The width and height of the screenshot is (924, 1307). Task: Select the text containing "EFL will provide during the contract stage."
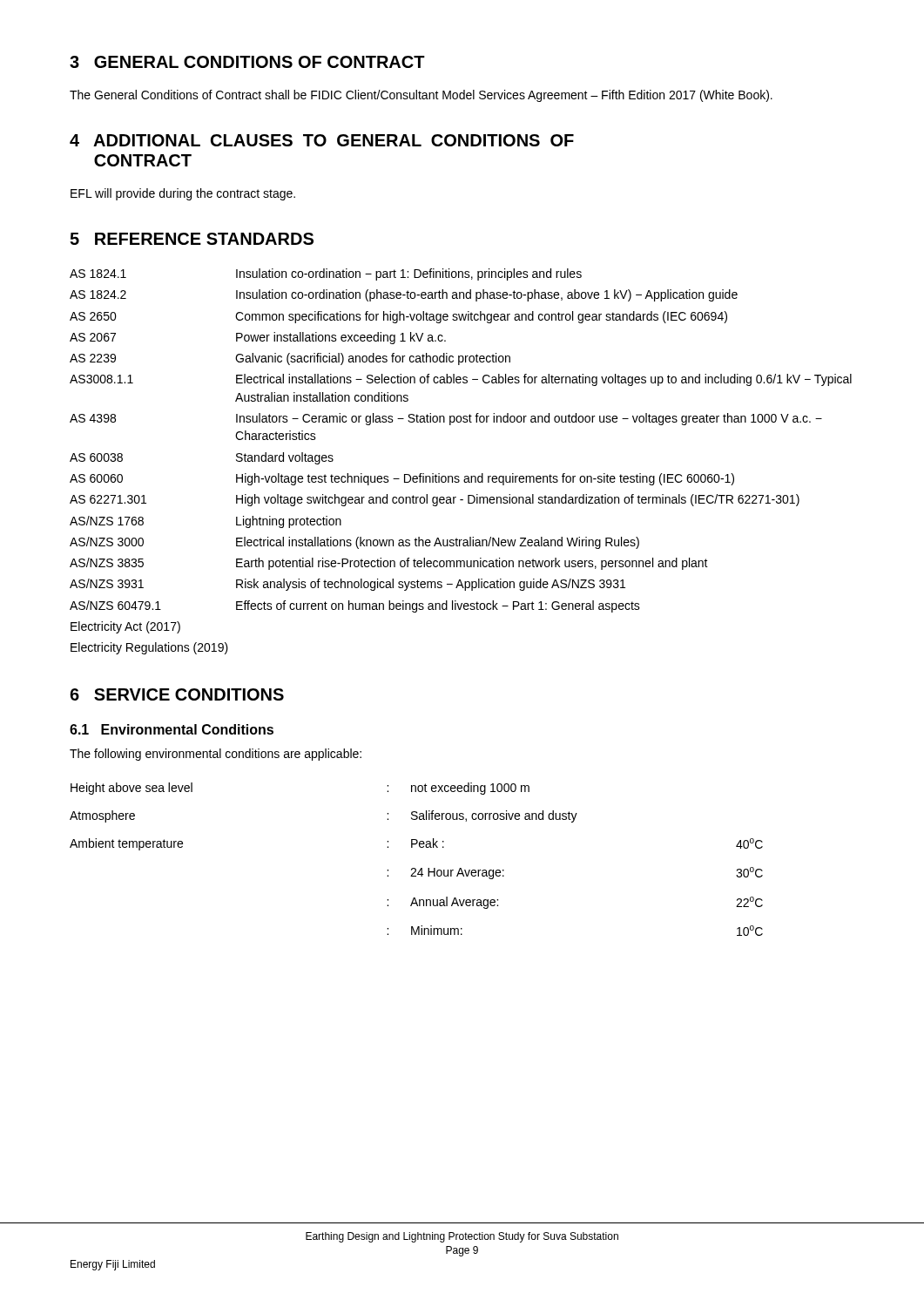click(183, 194)
